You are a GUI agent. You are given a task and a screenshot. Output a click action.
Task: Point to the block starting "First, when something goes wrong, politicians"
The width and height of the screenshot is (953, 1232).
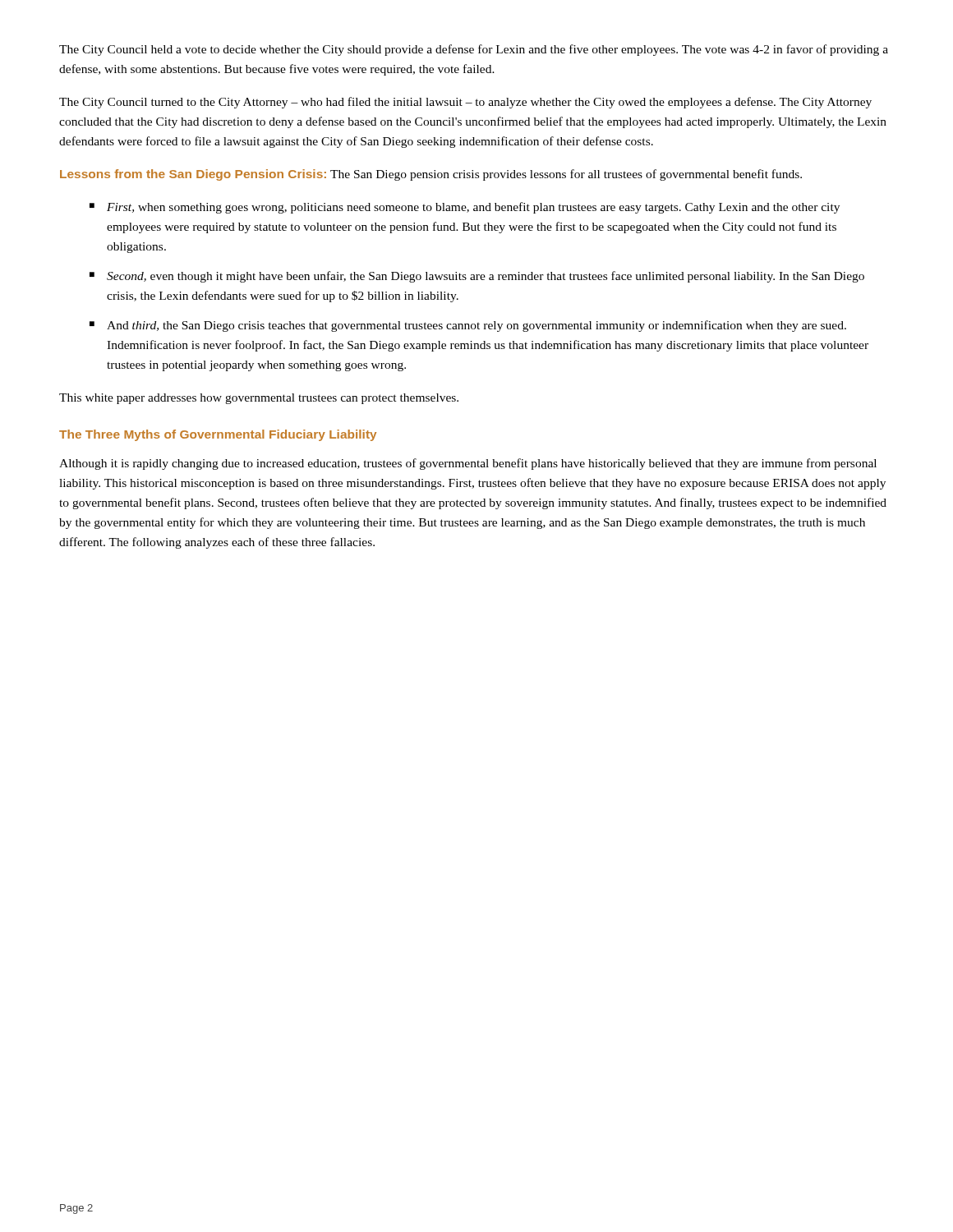pyautogui.click(x=473, y=226)
